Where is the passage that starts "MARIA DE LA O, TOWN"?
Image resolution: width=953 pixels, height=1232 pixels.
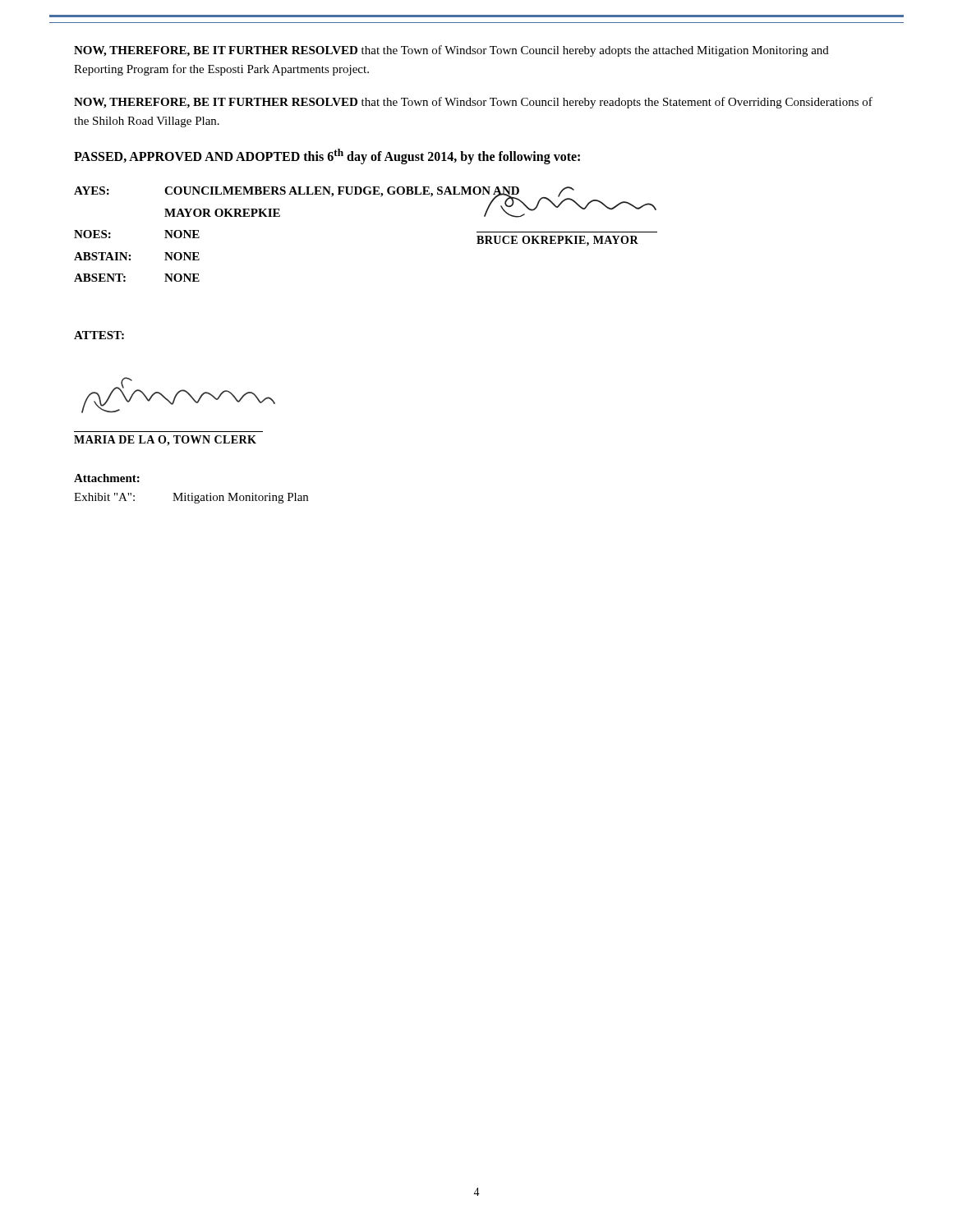165,440
